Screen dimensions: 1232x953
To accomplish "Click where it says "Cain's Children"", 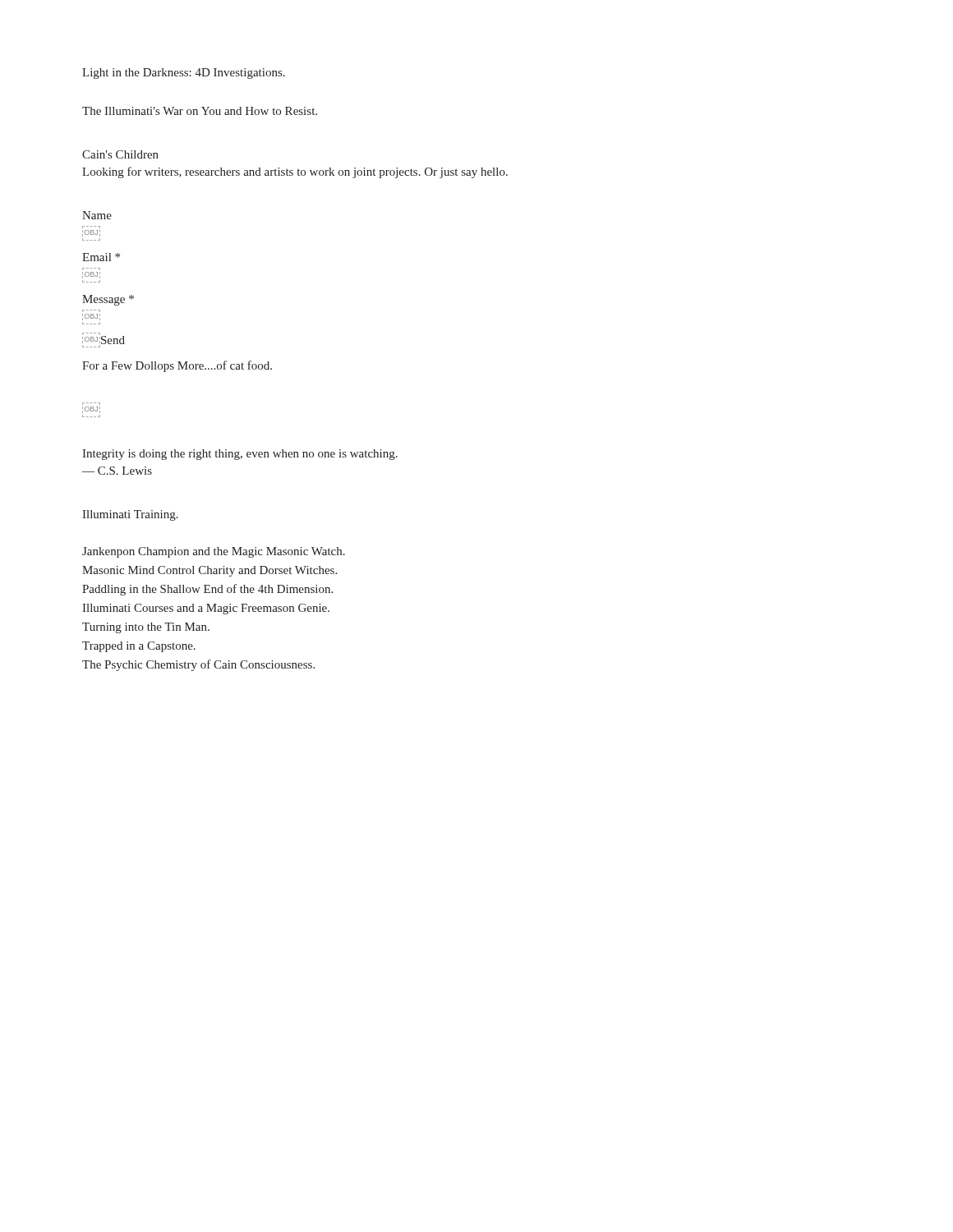I will tap(120, 154).
